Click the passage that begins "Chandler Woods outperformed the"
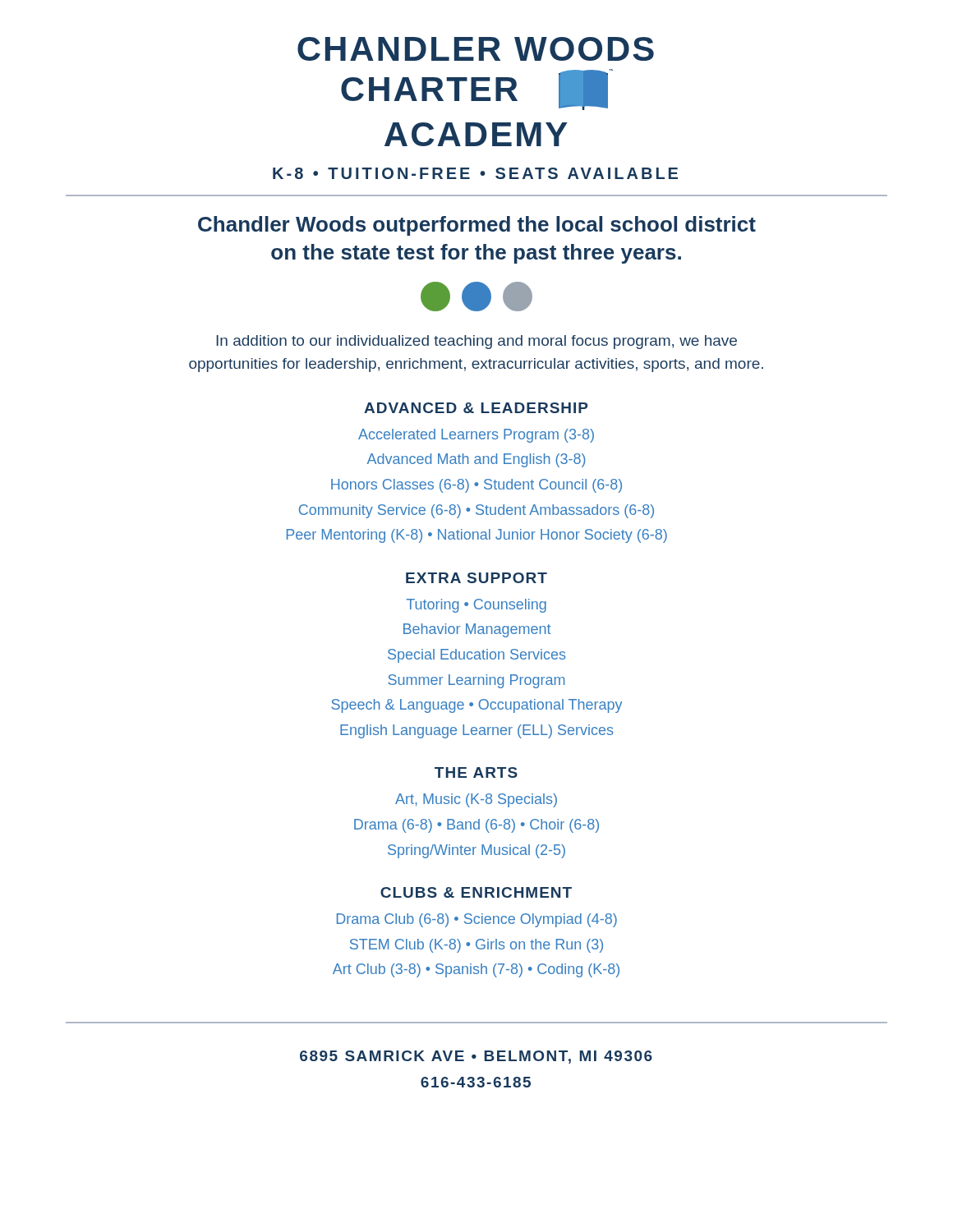 (x=476, y=238)
